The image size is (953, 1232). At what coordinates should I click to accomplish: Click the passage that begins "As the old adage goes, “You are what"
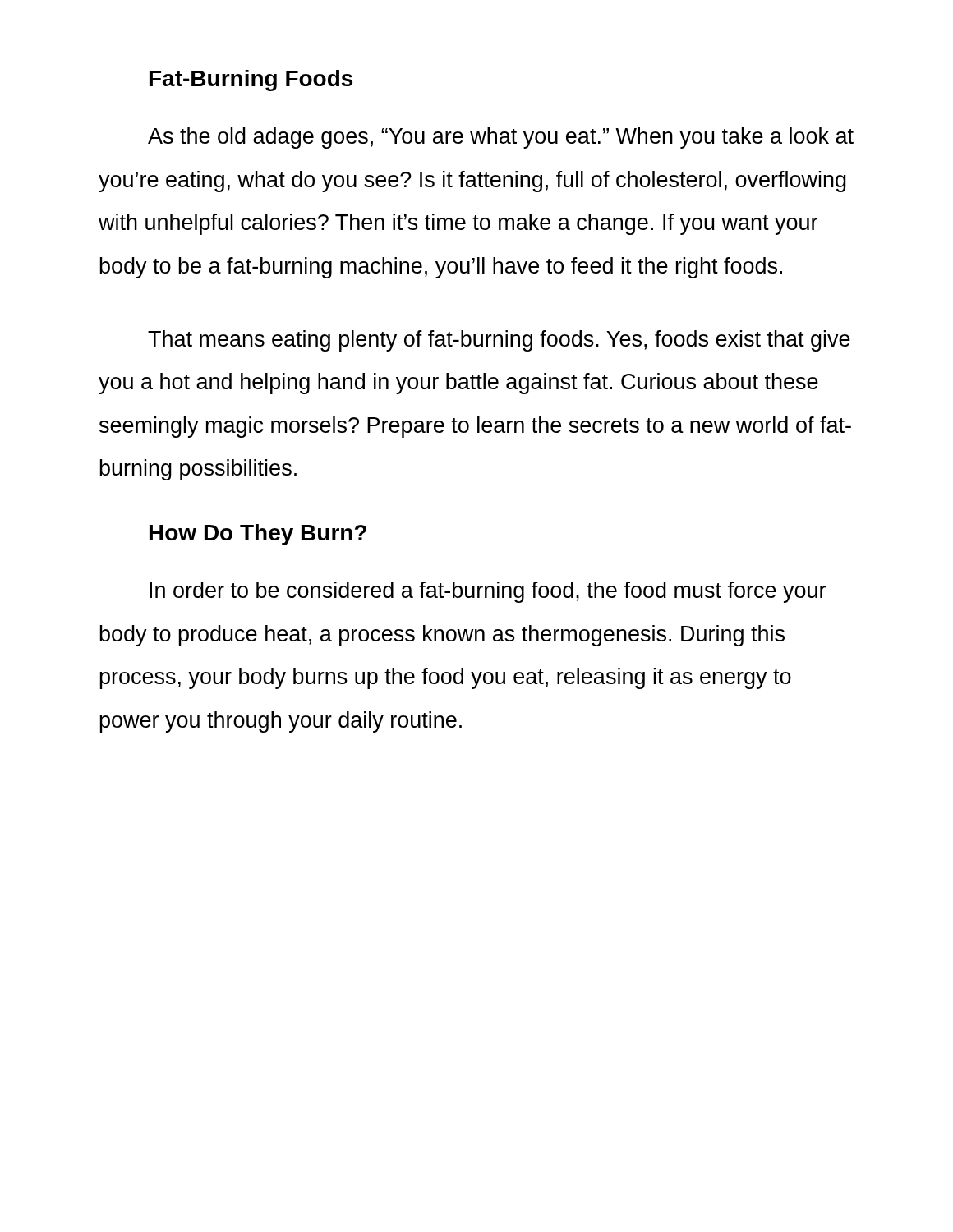point(501,138)
